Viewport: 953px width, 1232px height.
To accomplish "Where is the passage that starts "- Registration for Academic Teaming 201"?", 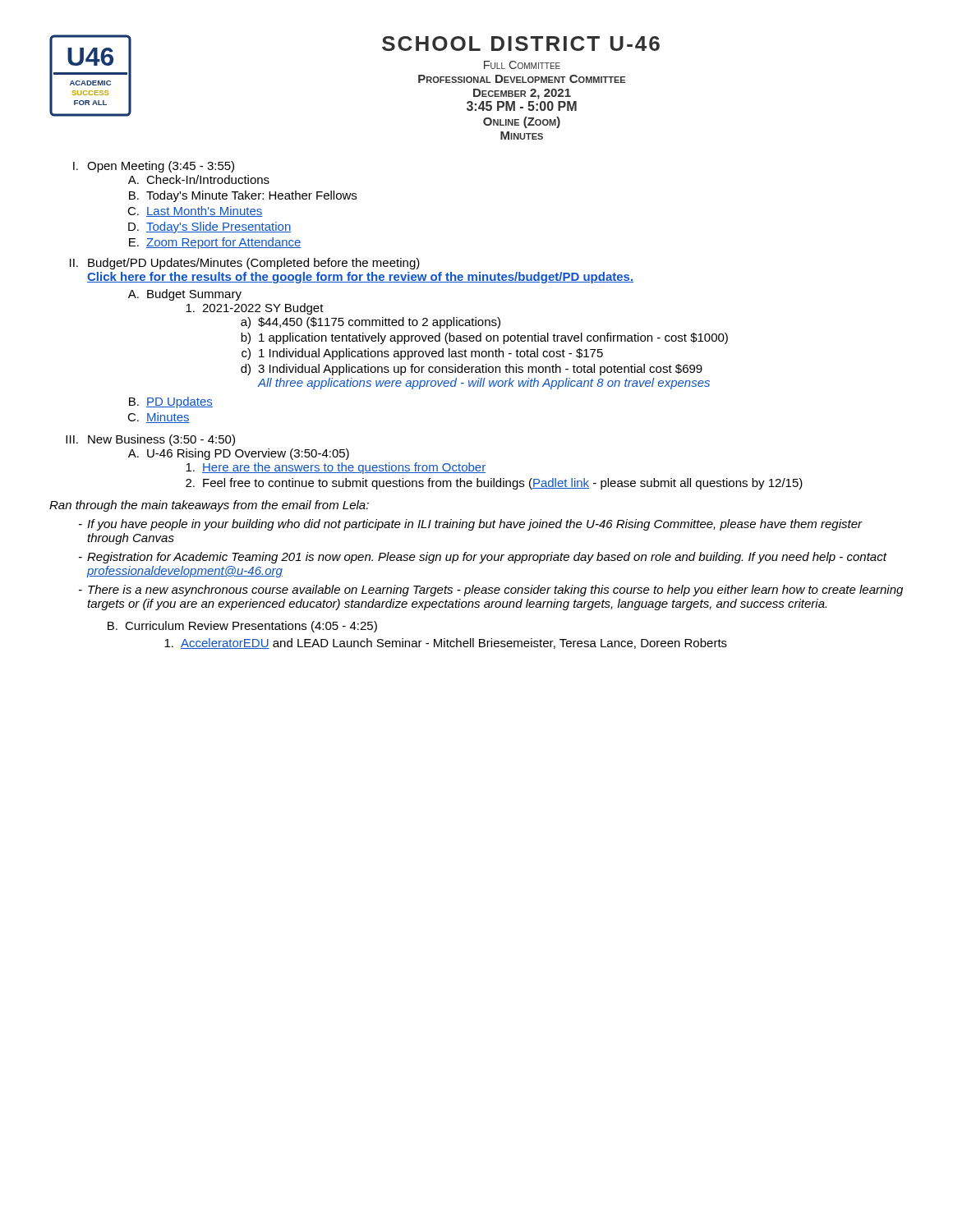I will [x=484, y=563].
